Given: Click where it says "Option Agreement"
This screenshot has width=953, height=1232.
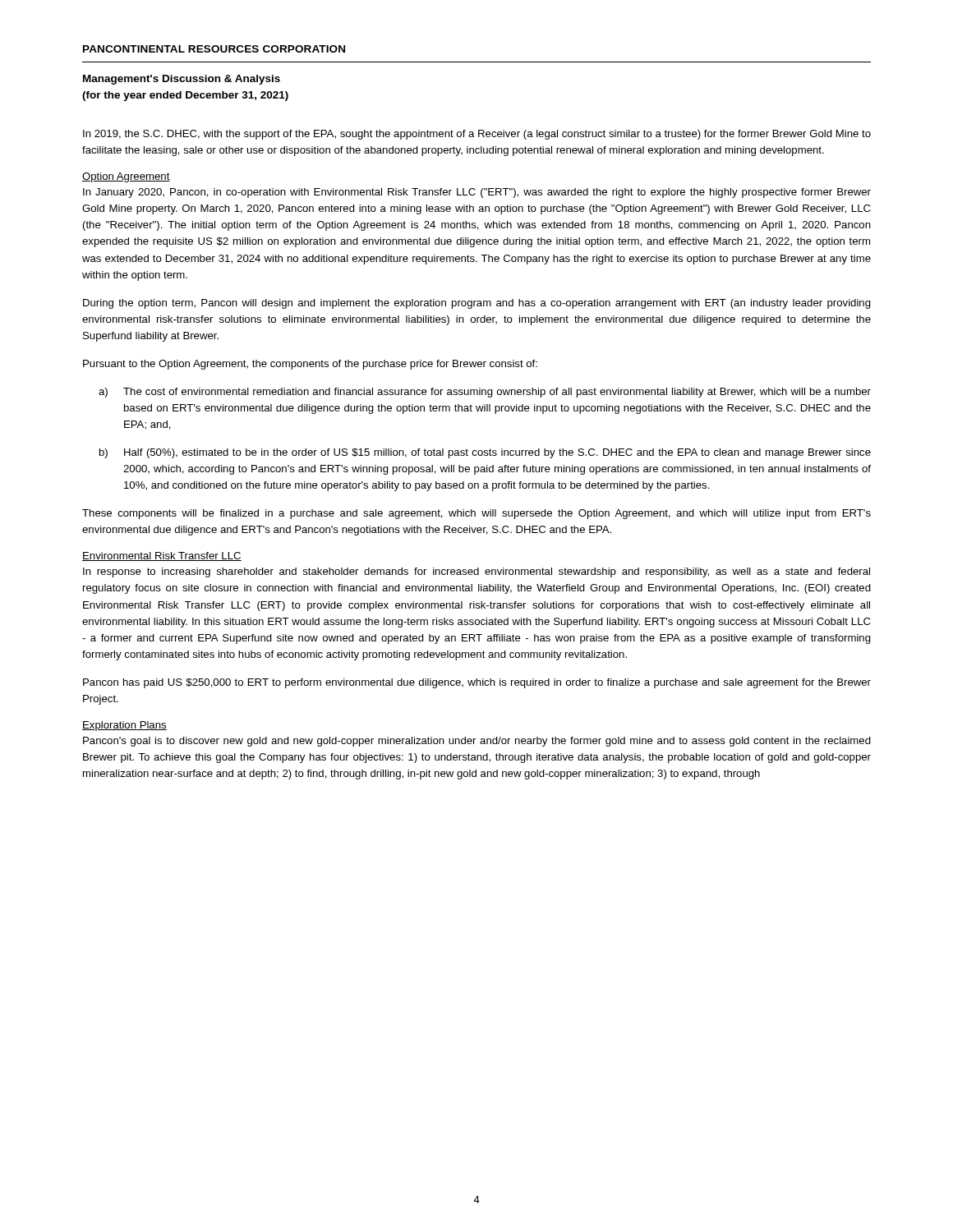Looking at the screenshot, I should point(126,176).
